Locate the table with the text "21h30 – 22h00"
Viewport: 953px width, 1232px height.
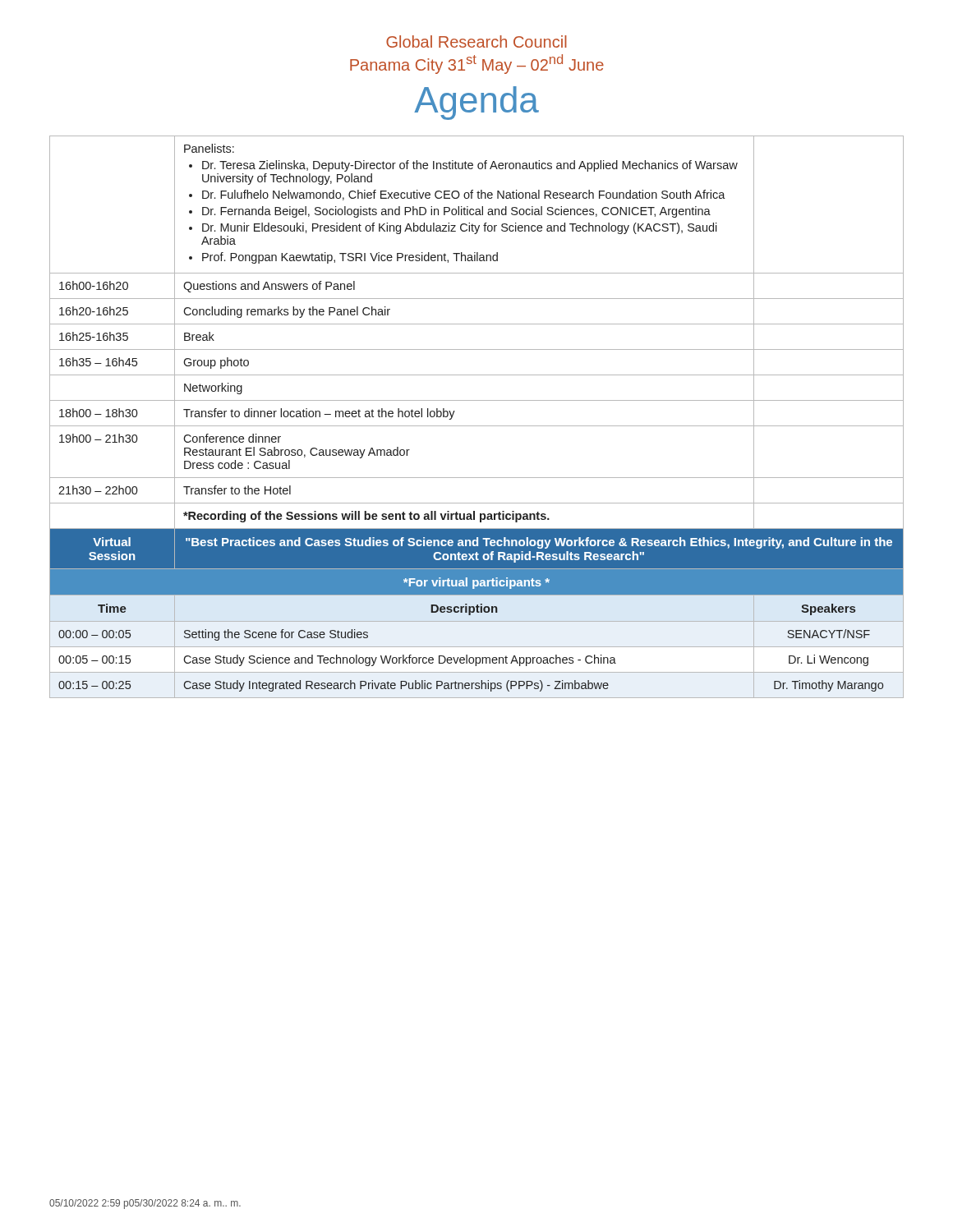coord(476,417)
